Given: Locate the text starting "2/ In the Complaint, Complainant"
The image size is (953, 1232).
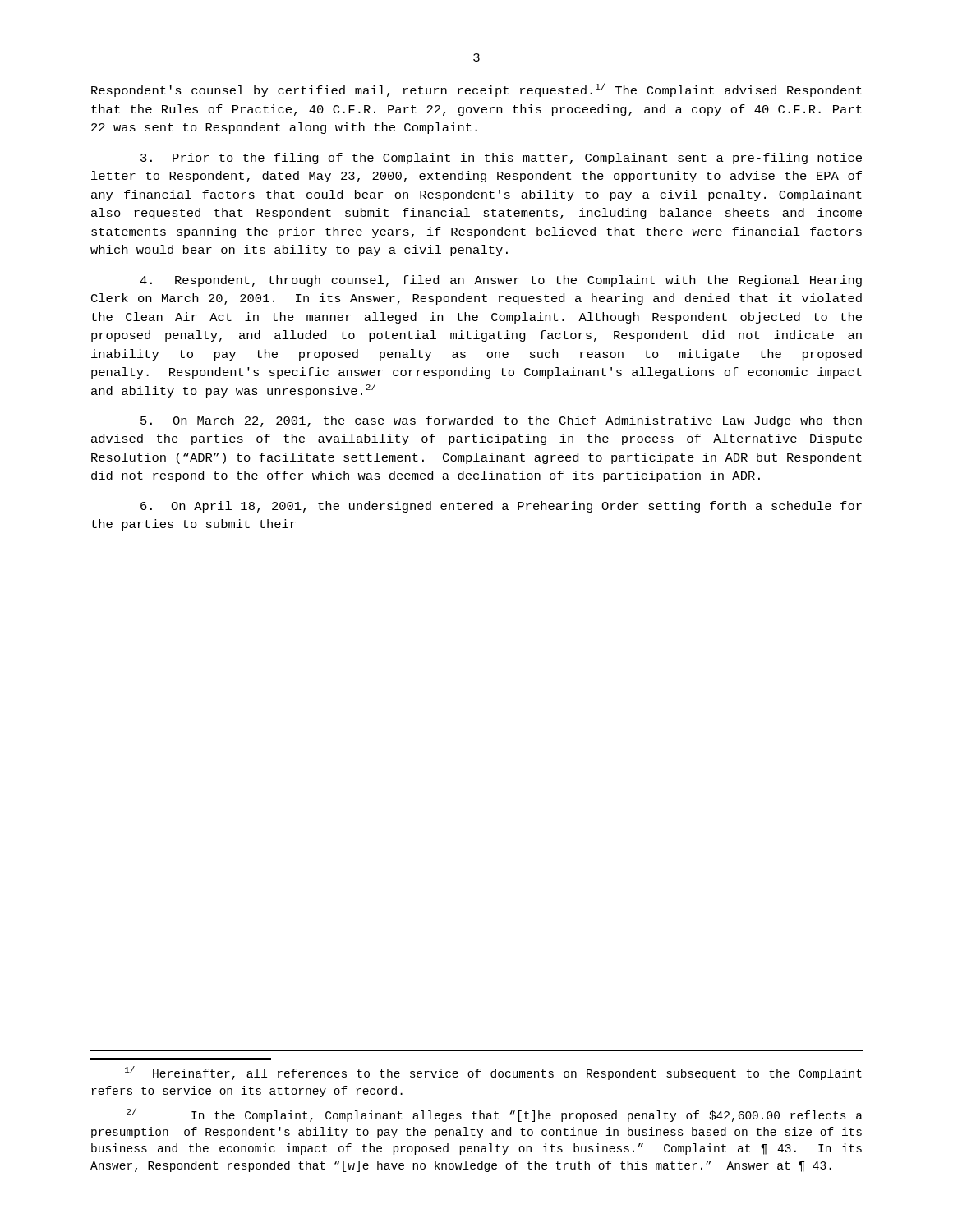Looking at the screenshot, I should click(476, 1140).
